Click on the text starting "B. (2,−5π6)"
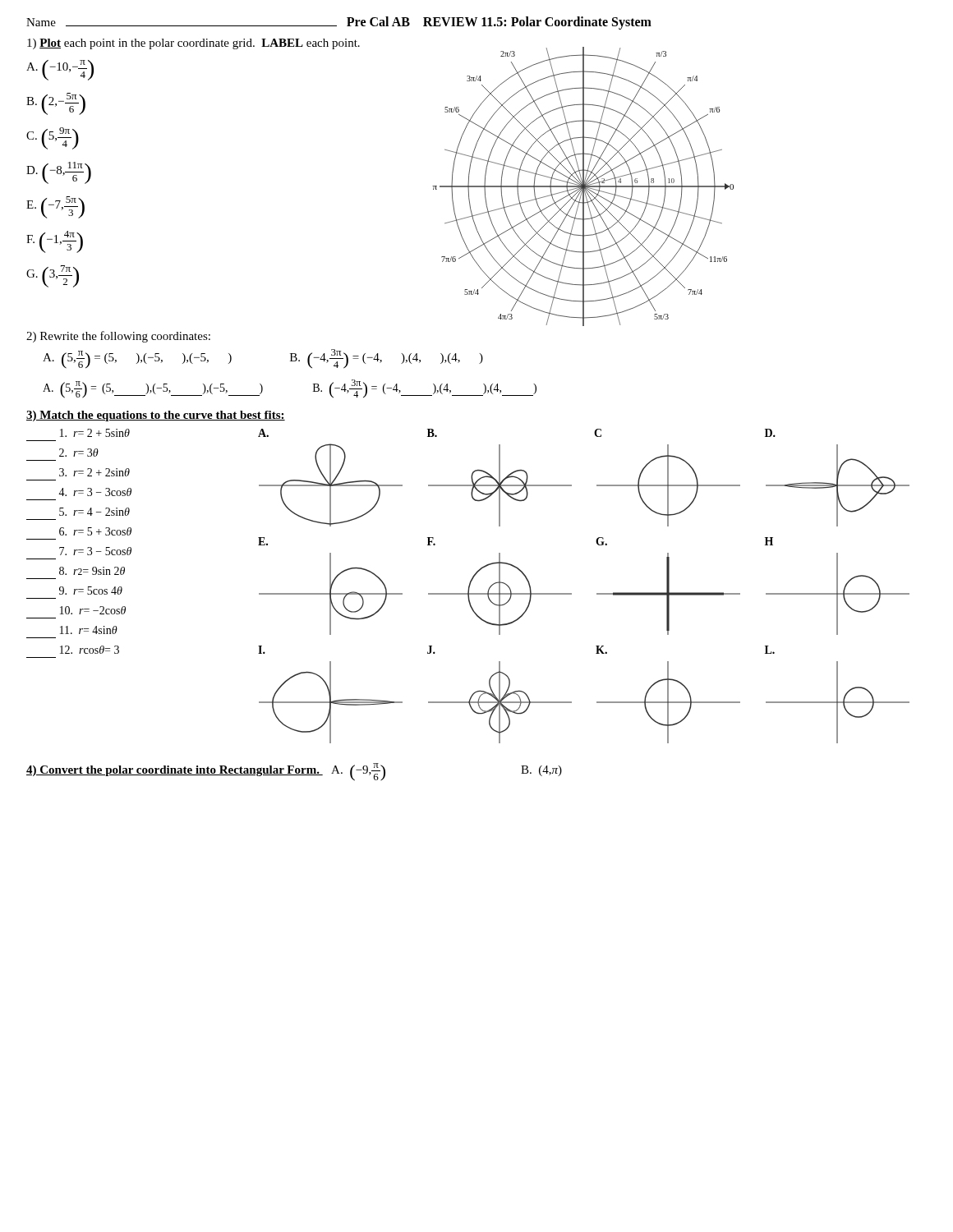Screen dimensions: 1232x953 click(56, 102)
